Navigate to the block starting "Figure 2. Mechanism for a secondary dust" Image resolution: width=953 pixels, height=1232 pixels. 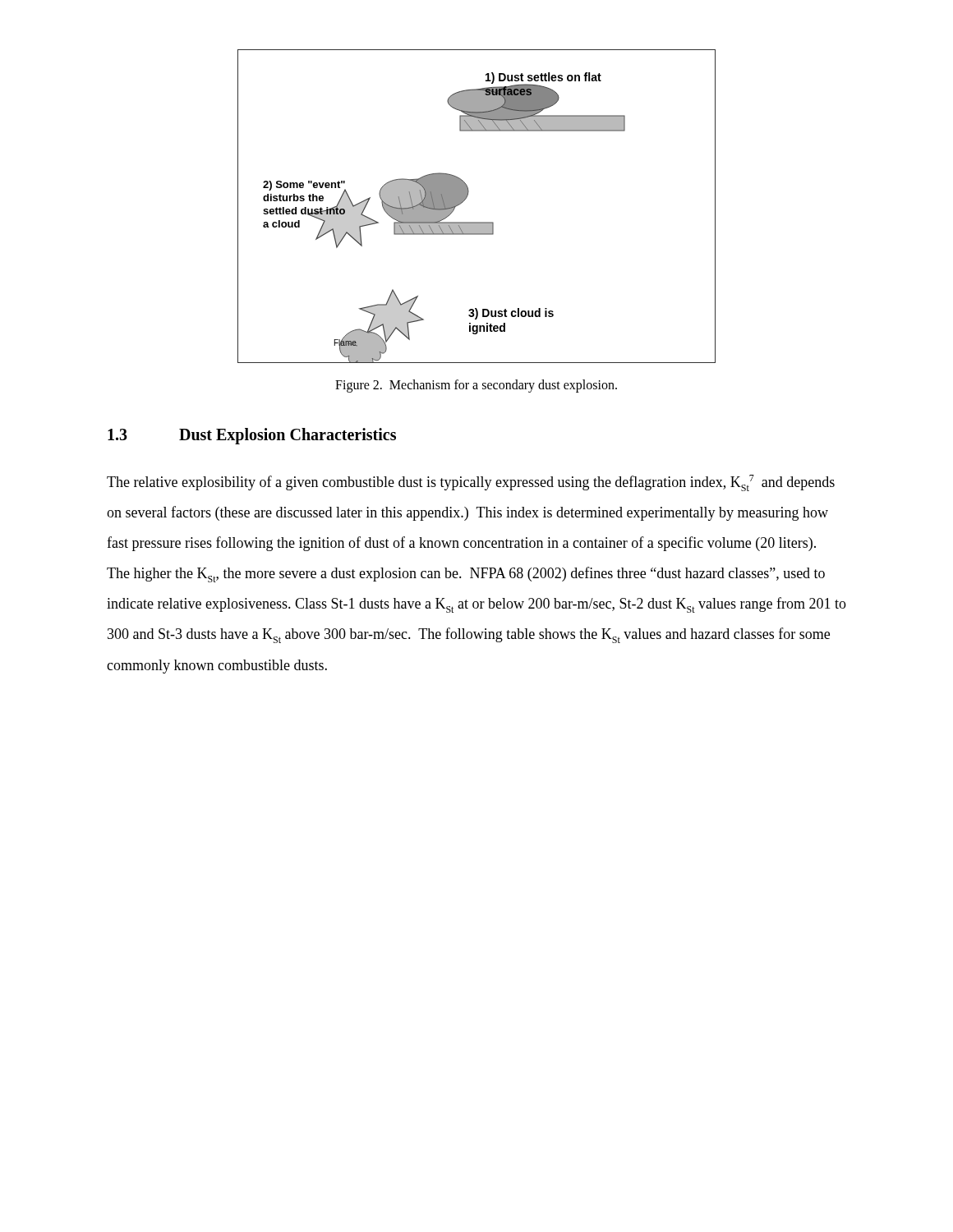pos(476,385)
